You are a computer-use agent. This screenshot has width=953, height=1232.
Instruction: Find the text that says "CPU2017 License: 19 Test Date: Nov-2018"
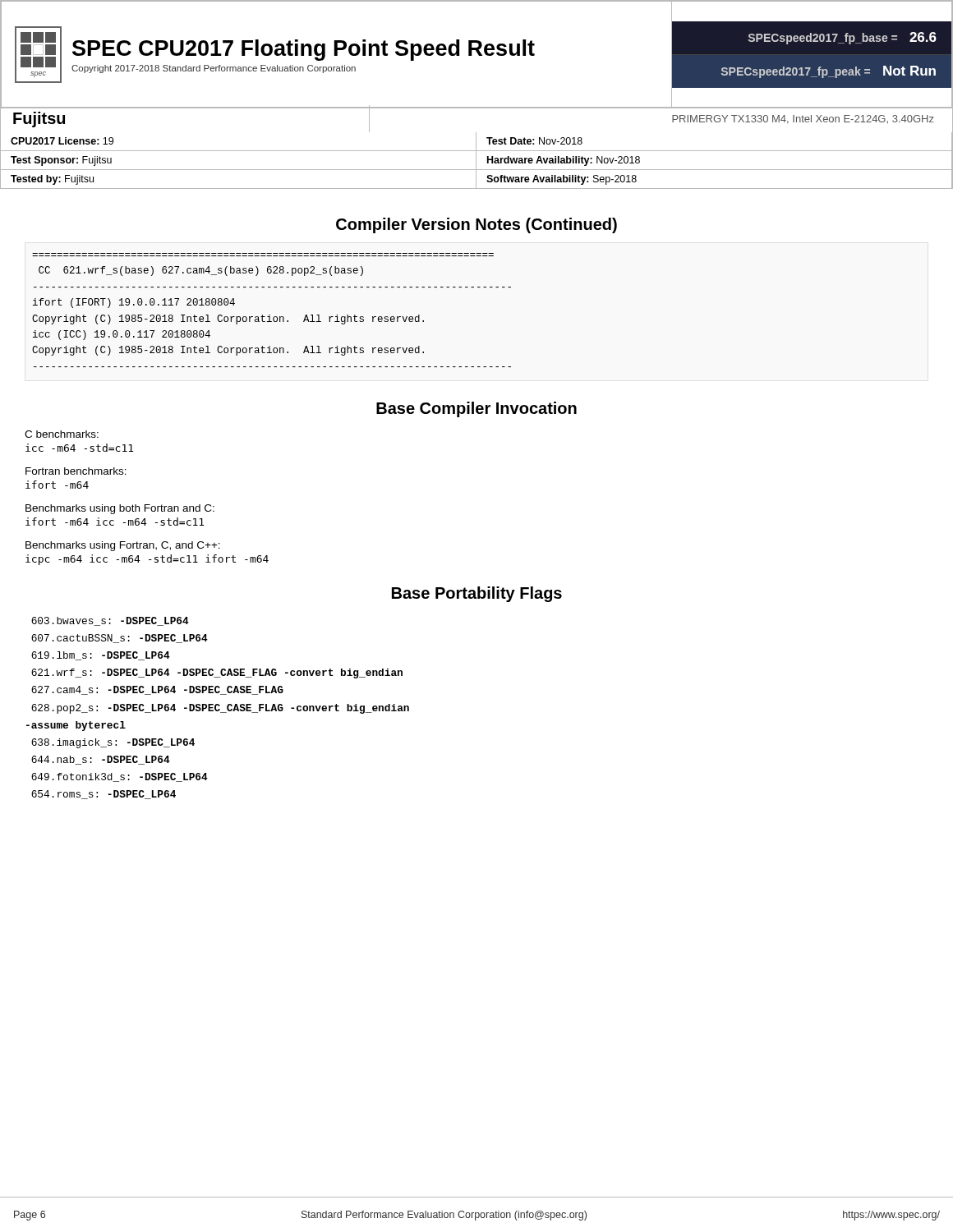(476, 141)
